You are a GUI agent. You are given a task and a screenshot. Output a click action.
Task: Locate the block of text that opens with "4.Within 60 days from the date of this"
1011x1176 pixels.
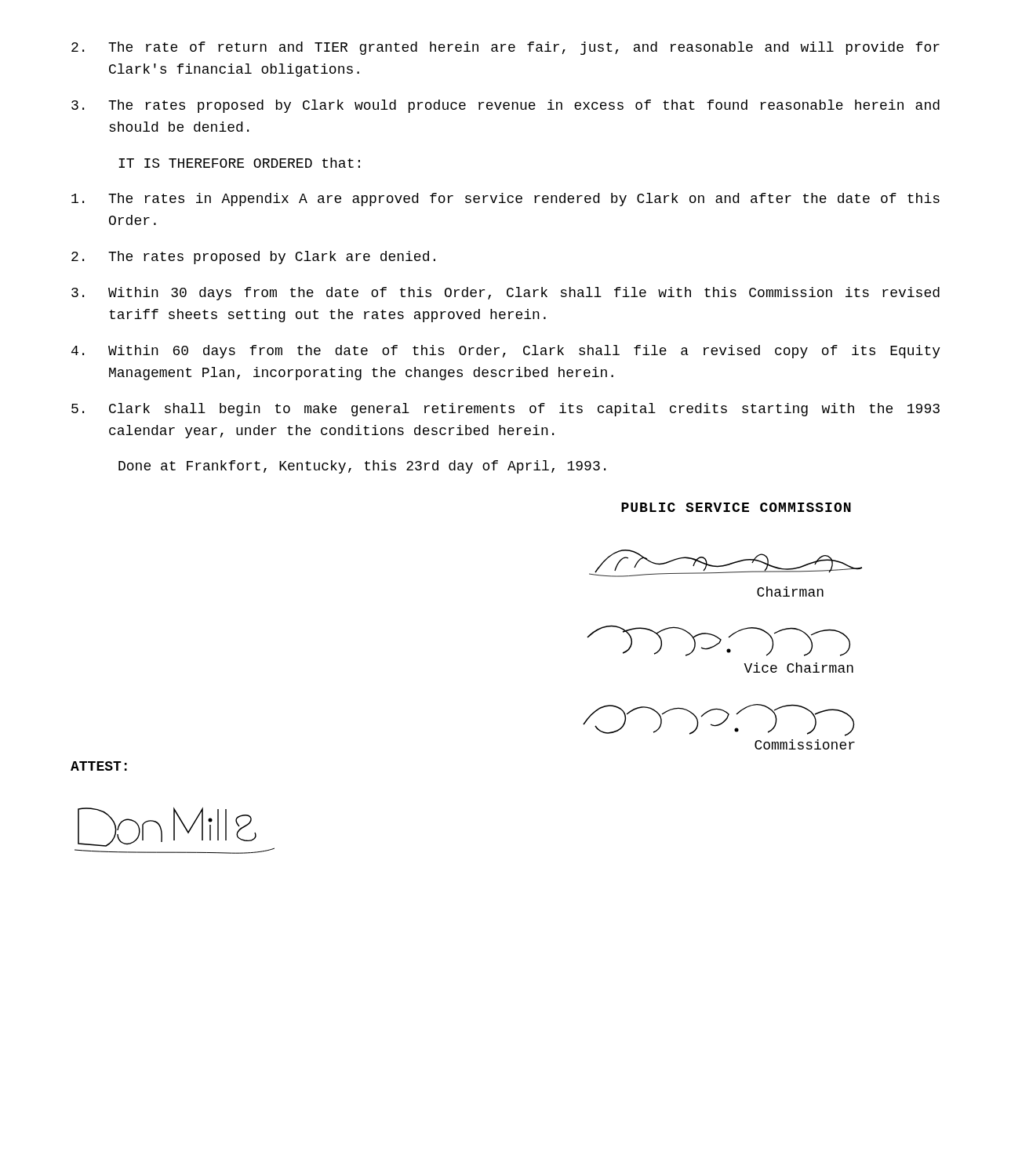505,363
